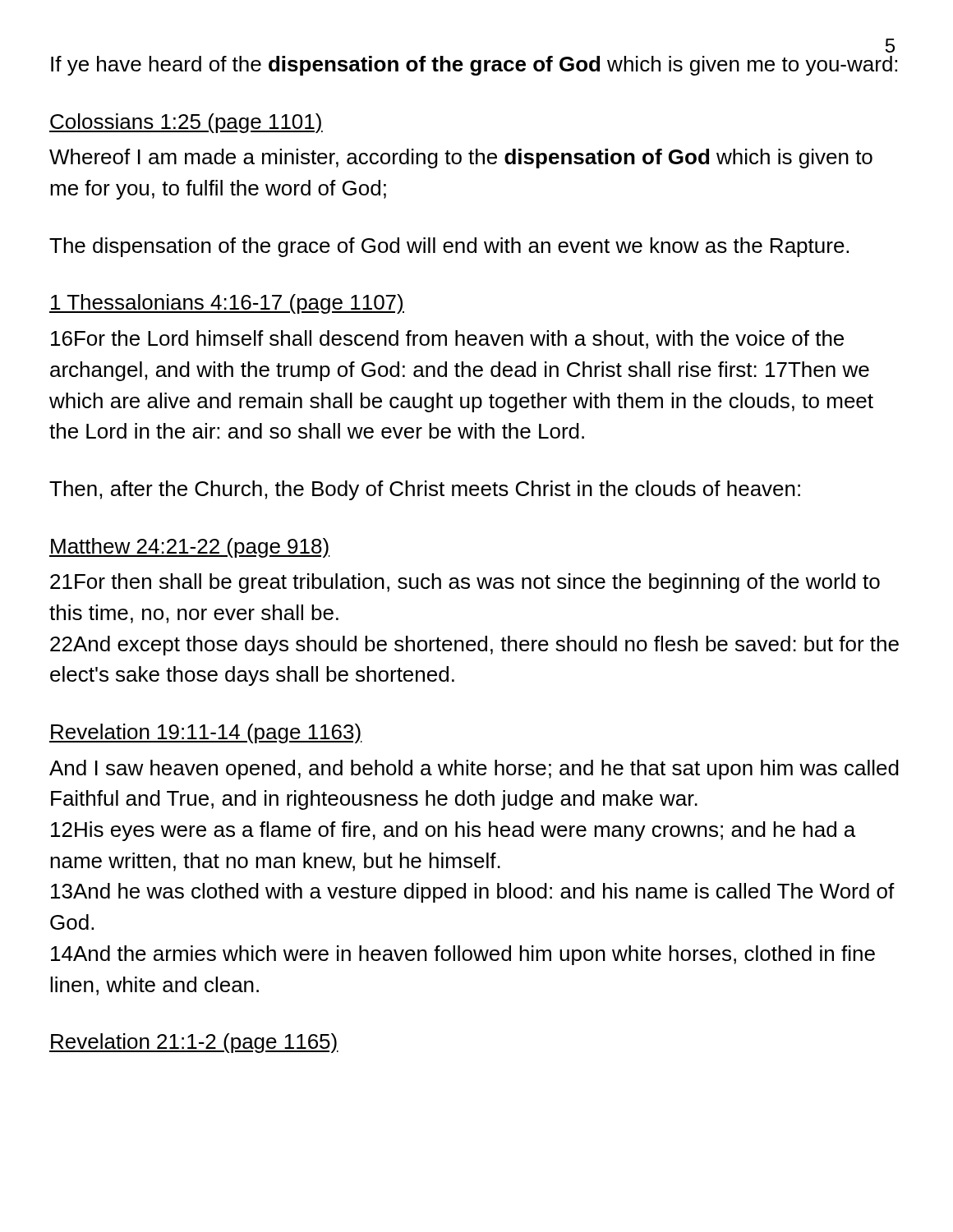The height and width of the screenshot is (1232, 953).
Task: Find the section header with the text "1 Thessalonians 4:16-17 (page 1107)"
Action: pyautogui.click(x=227, y=303)
